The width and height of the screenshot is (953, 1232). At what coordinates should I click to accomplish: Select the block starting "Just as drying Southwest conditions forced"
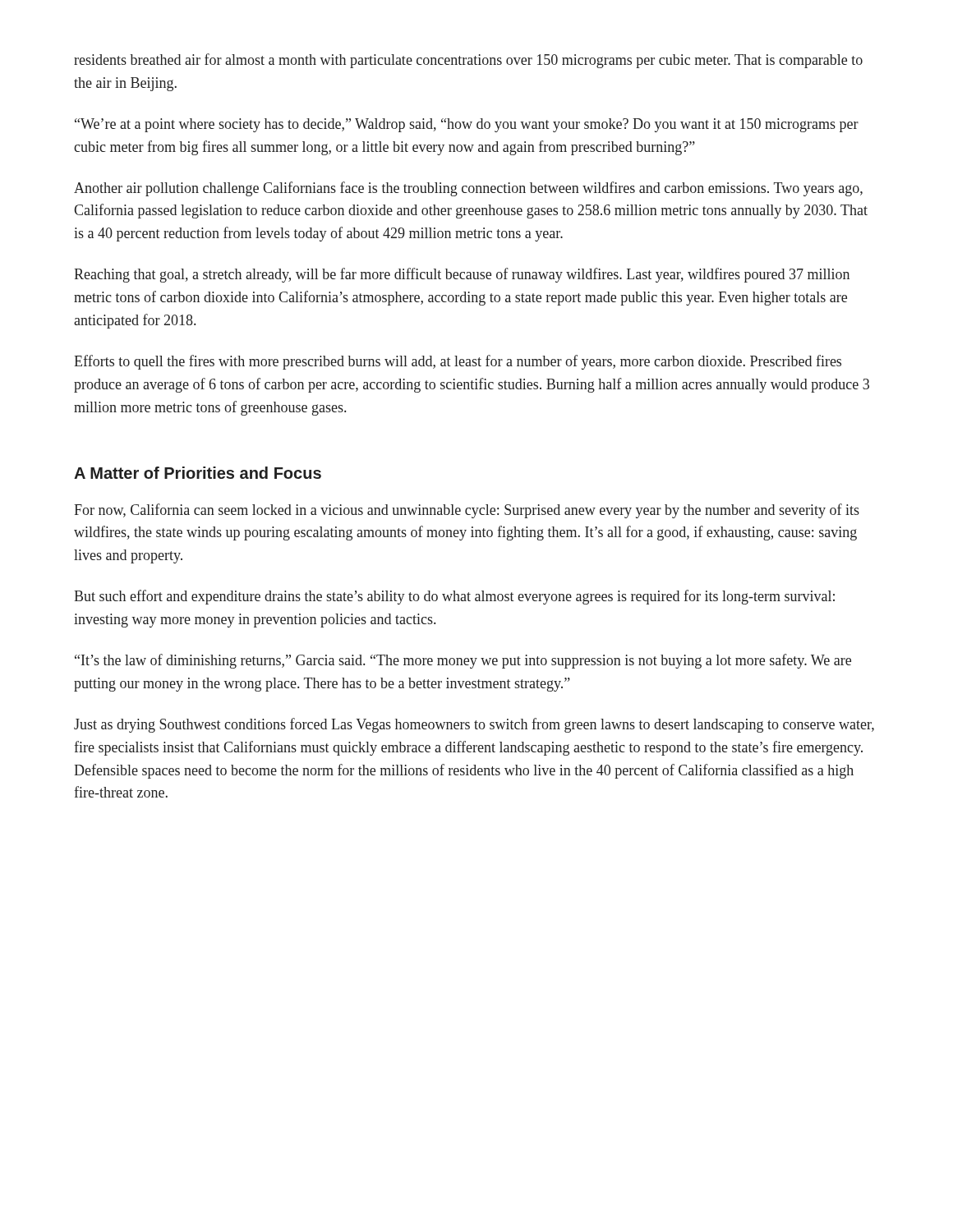474,759
